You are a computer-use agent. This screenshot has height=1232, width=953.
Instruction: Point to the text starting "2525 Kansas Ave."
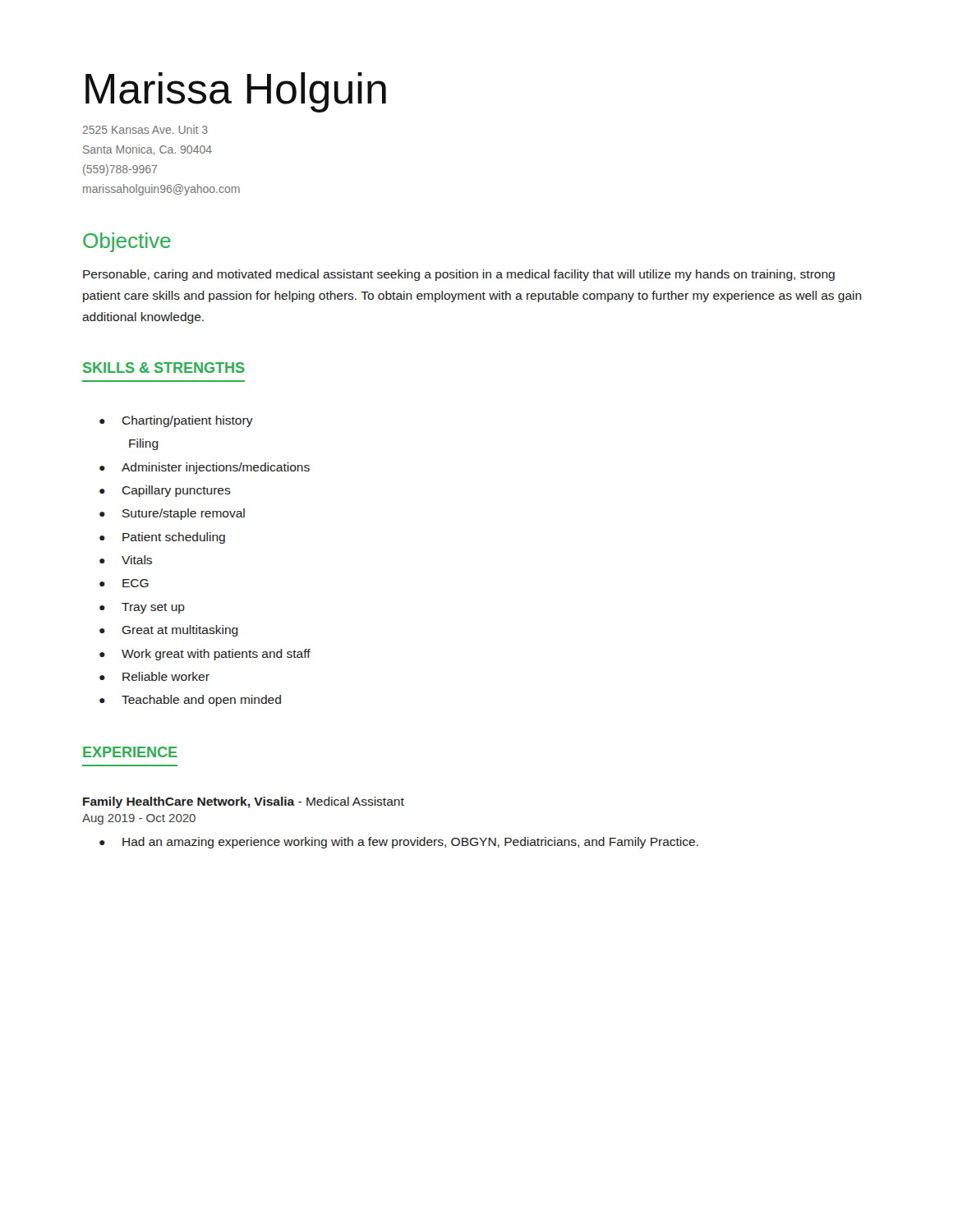coord(161,159)
